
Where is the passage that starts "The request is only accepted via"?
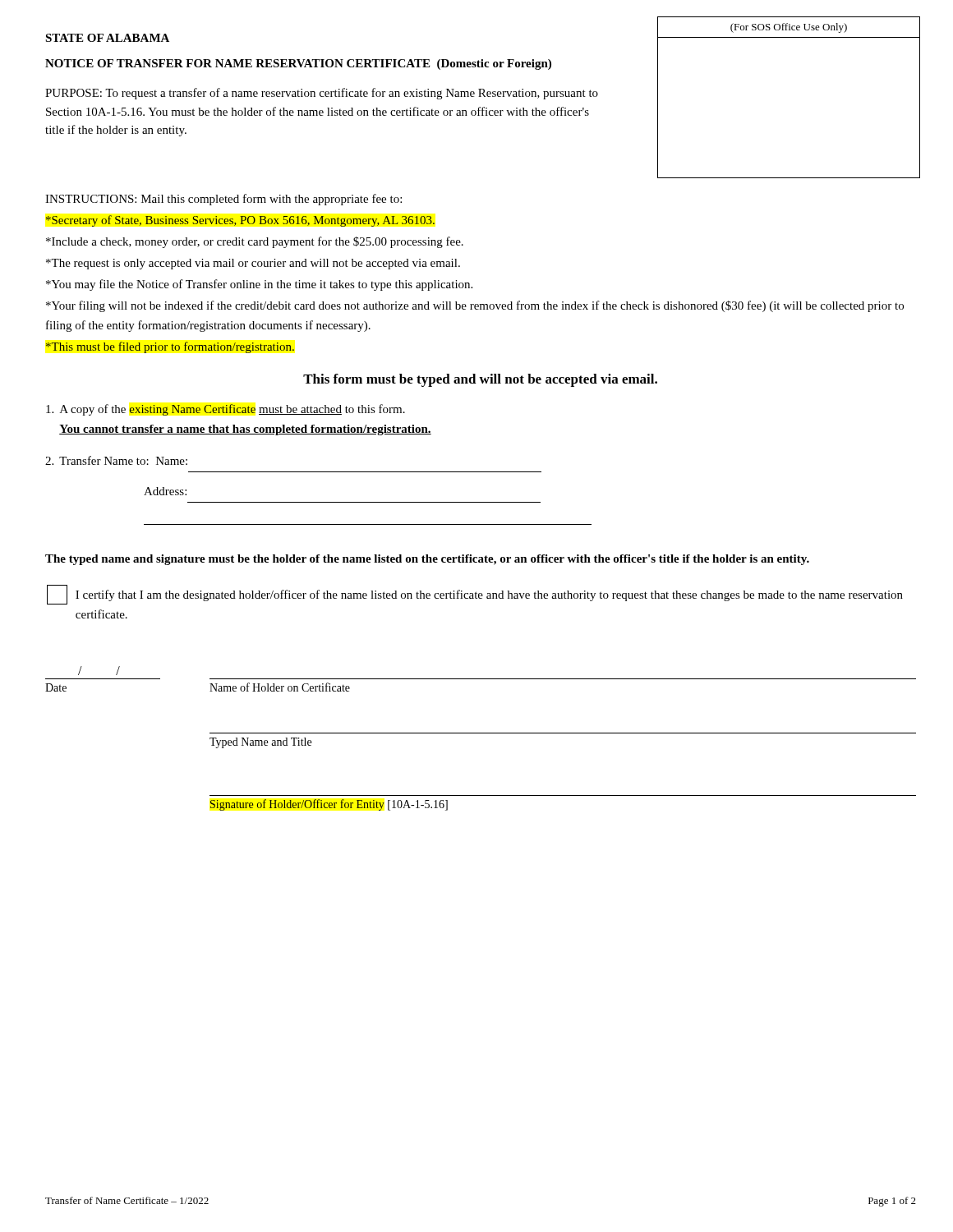[253, 263]
